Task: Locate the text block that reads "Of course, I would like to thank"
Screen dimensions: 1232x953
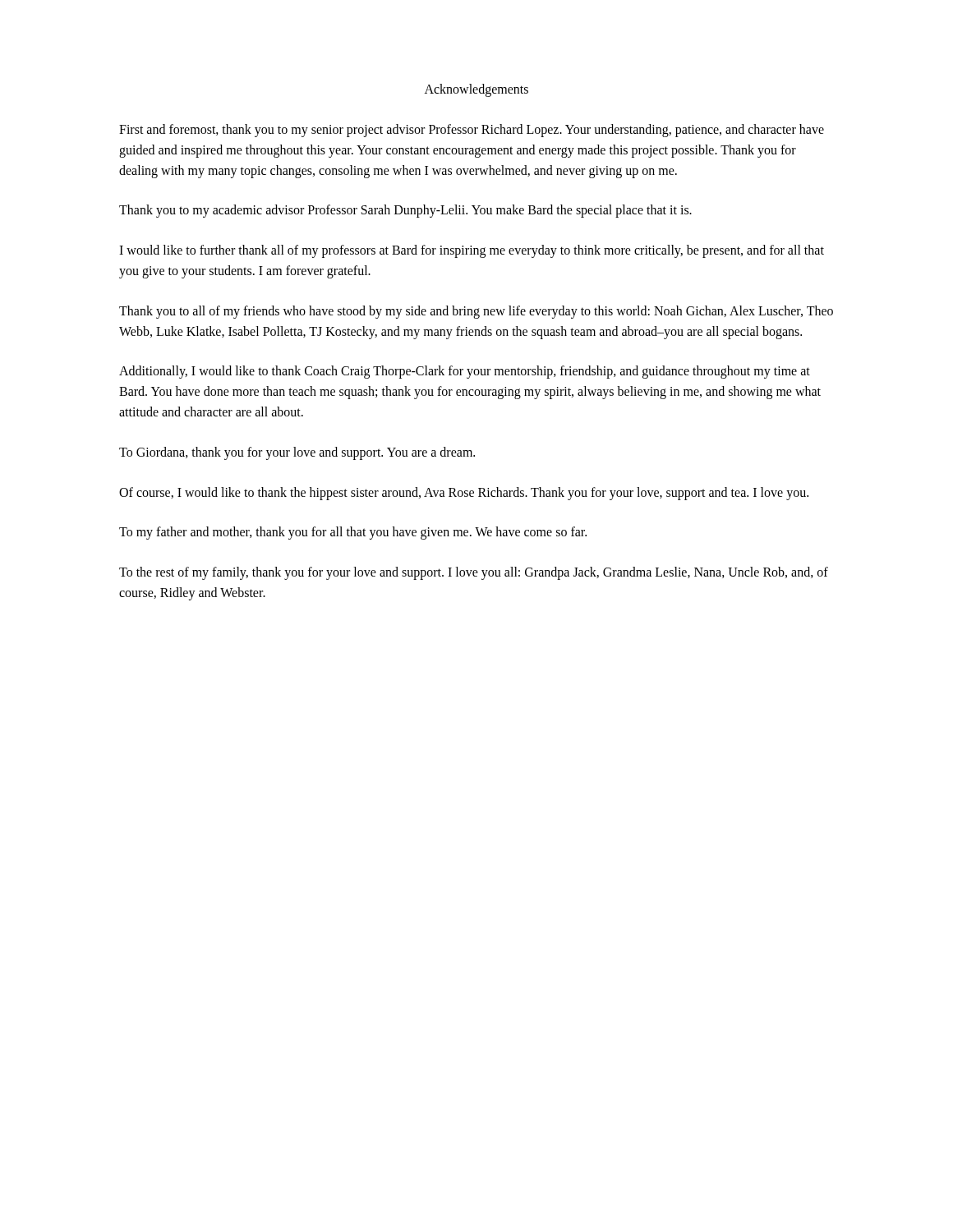Action: pyautogui.click(x=464, y=492)
